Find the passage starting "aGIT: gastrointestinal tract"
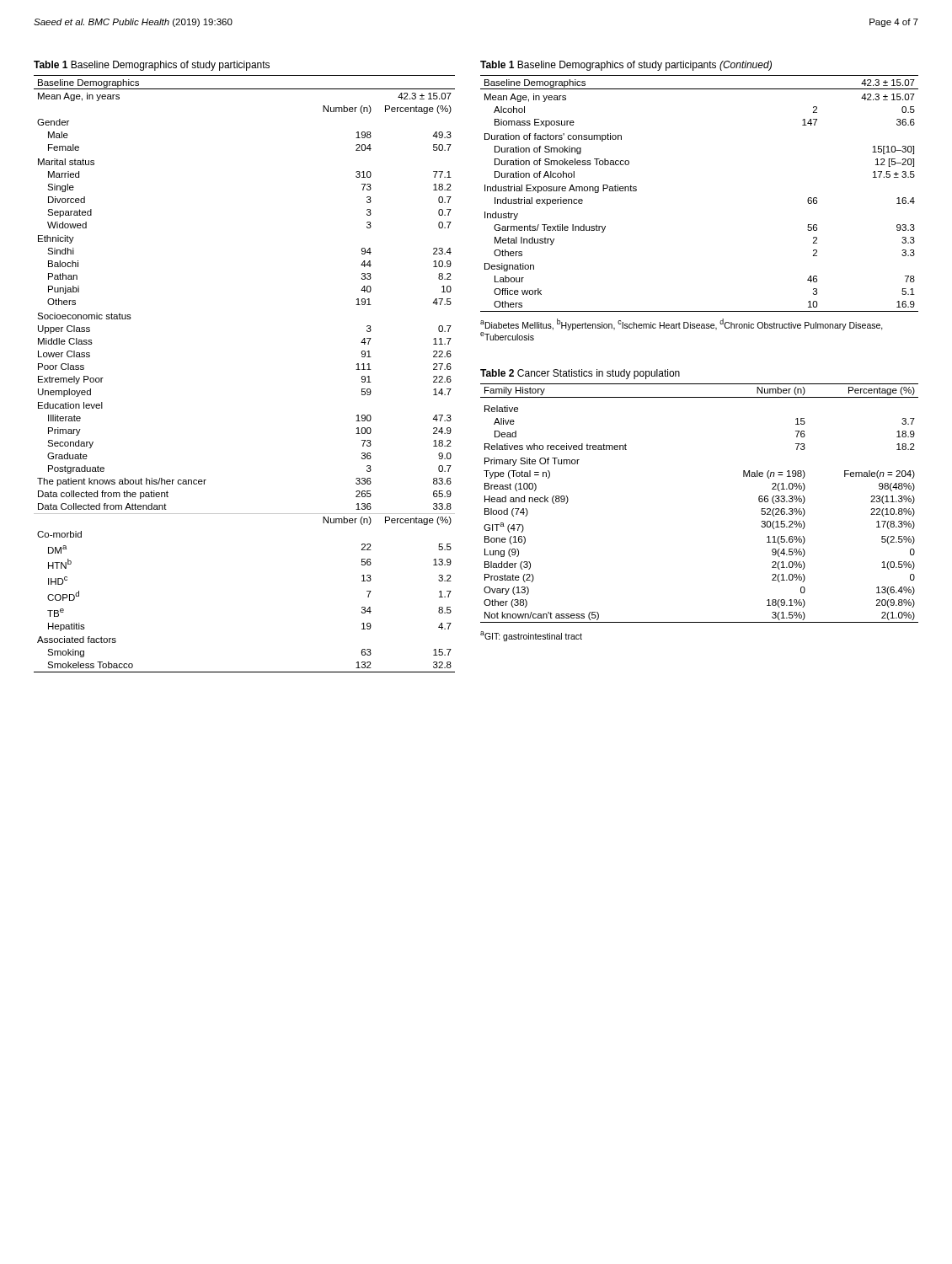 pyautogui.click(x=531, y=635)
